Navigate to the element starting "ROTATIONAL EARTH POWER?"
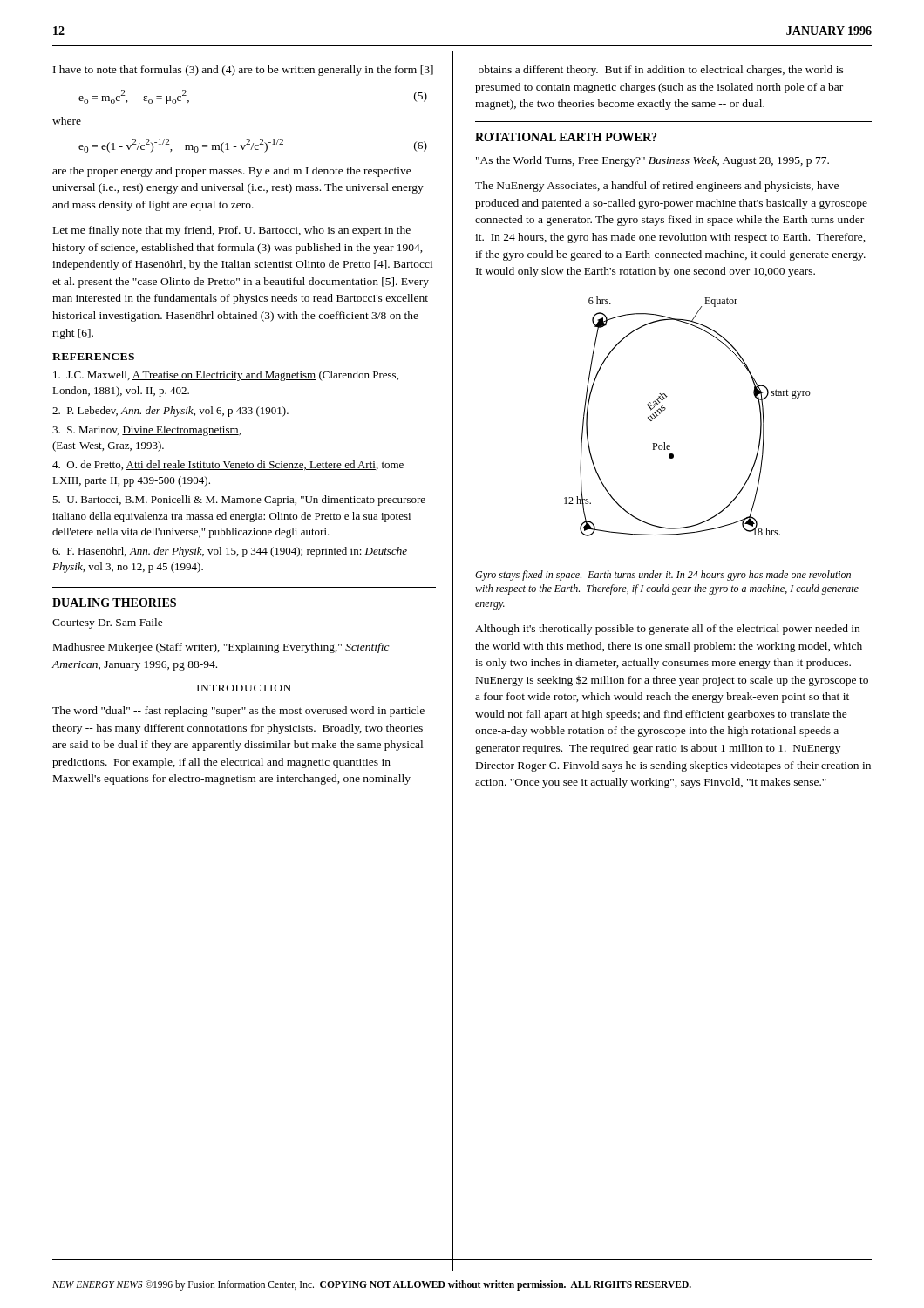 [x=566, y=137]
